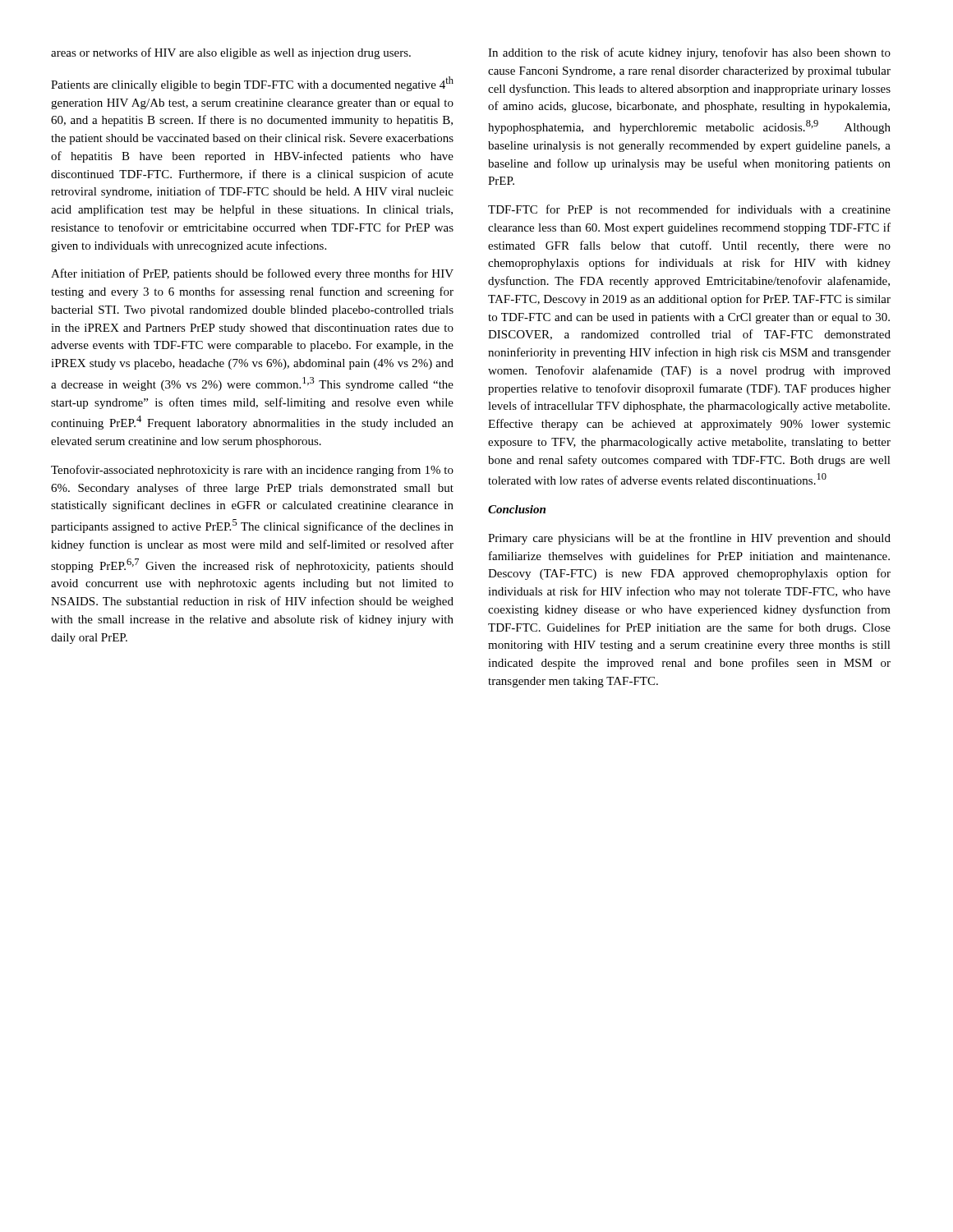Click on the passage starting "areas or networks"

252,53
